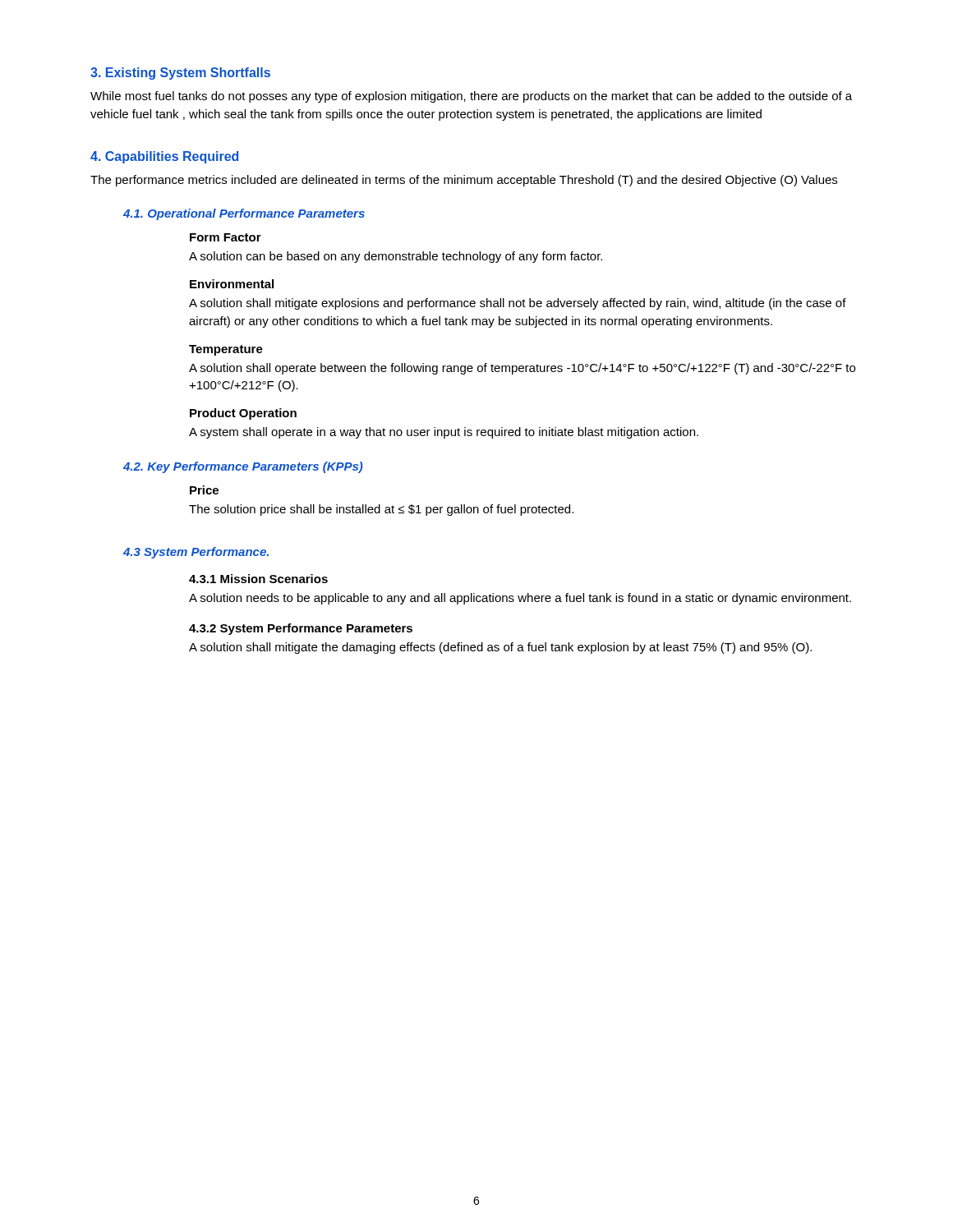The image size is (953, 1232).
Task: Select the passage starting "The performance metrics included are"
Action: tap(464, 179)
